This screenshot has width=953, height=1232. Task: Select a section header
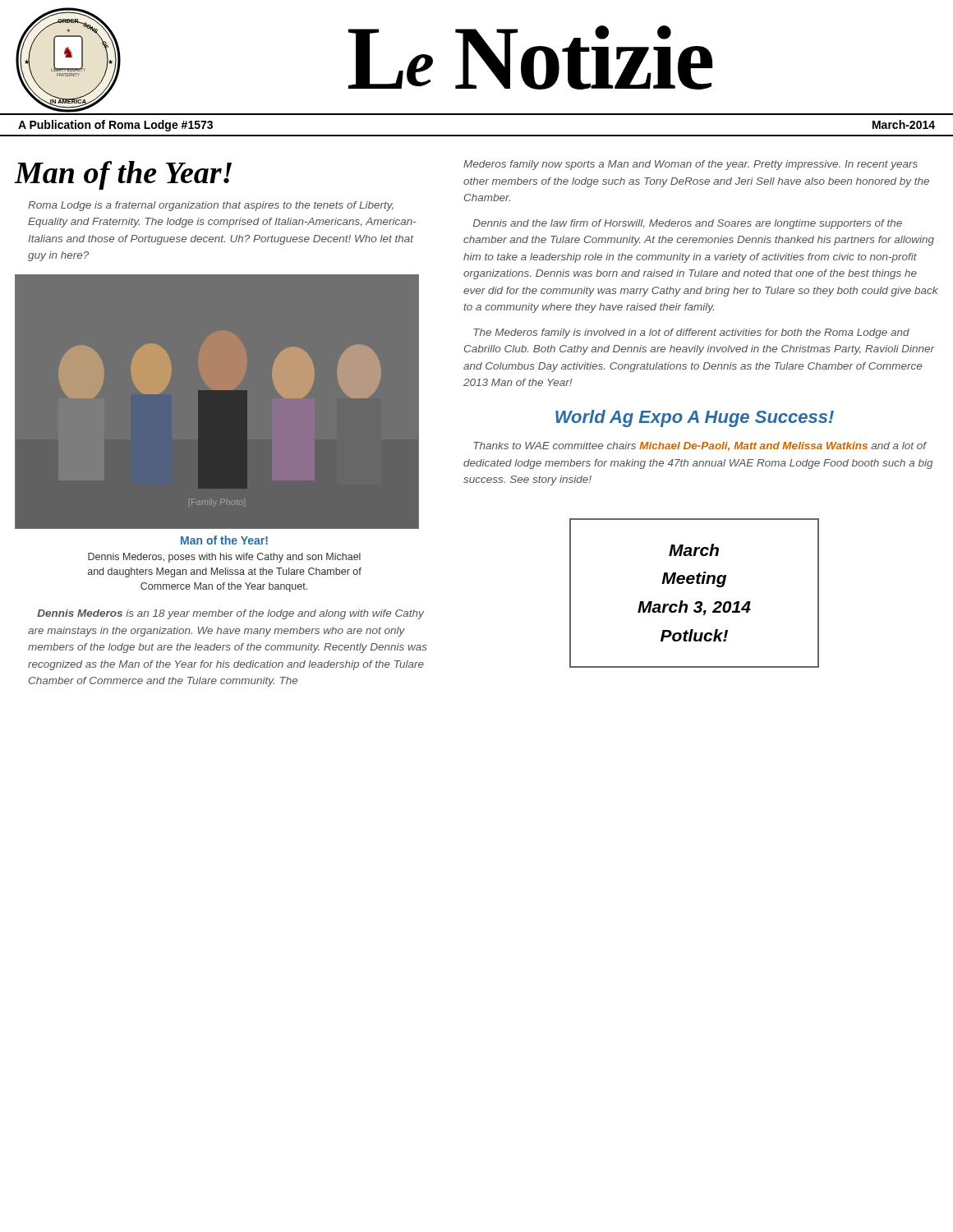tap(694, 417)
